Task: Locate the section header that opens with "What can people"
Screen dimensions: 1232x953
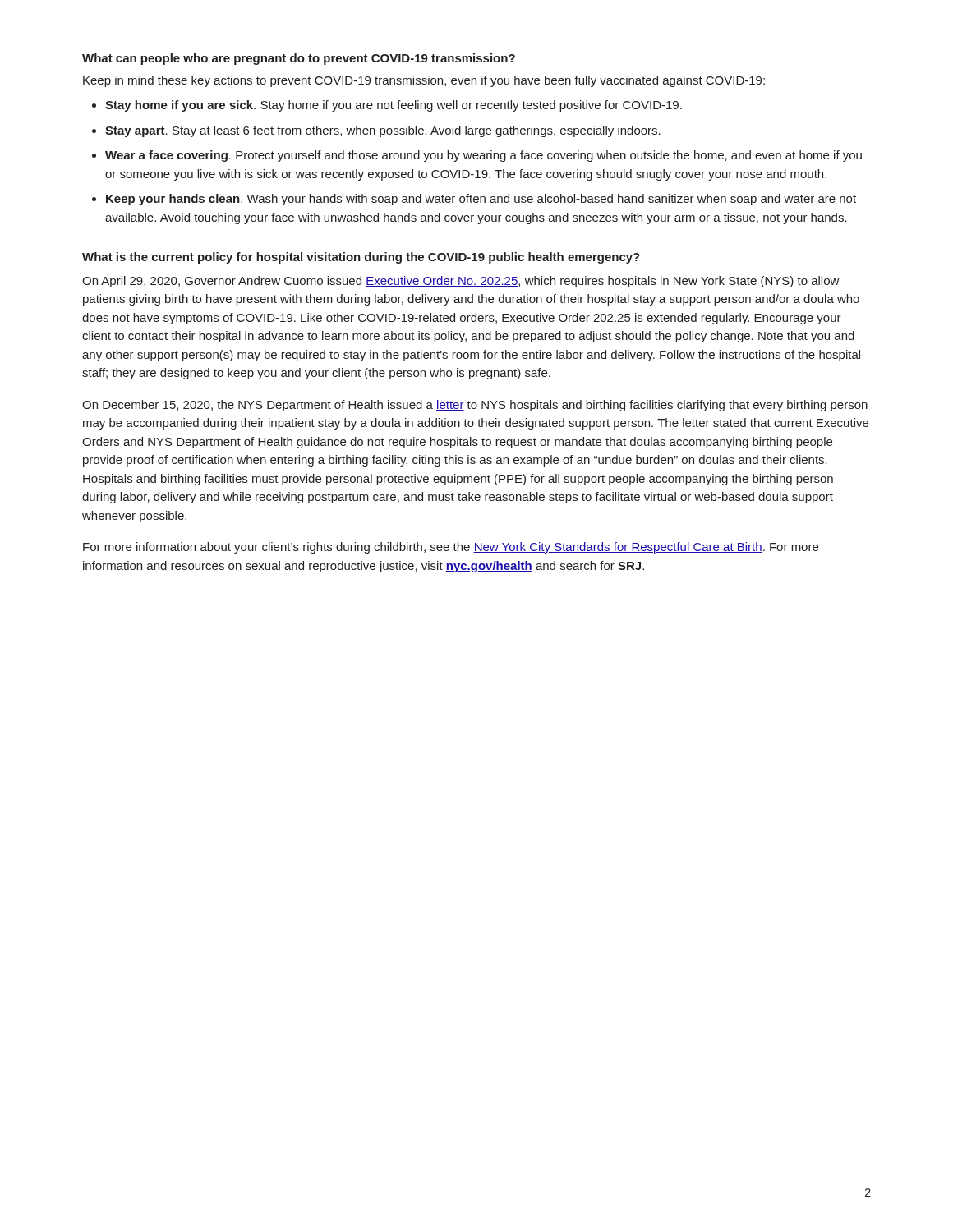Action: (x=299, y=58)
